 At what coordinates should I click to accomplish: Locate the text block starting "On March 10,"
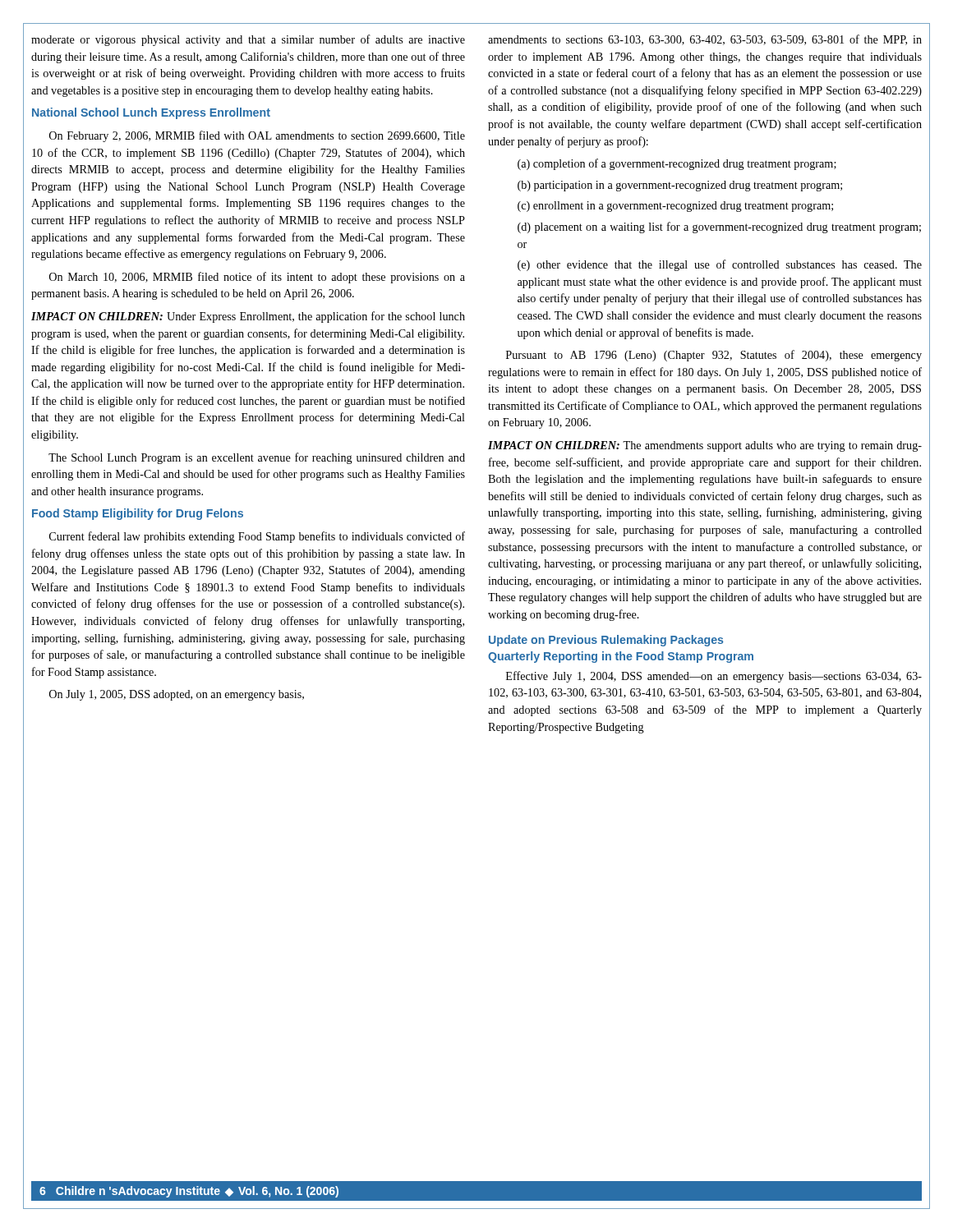248,285
